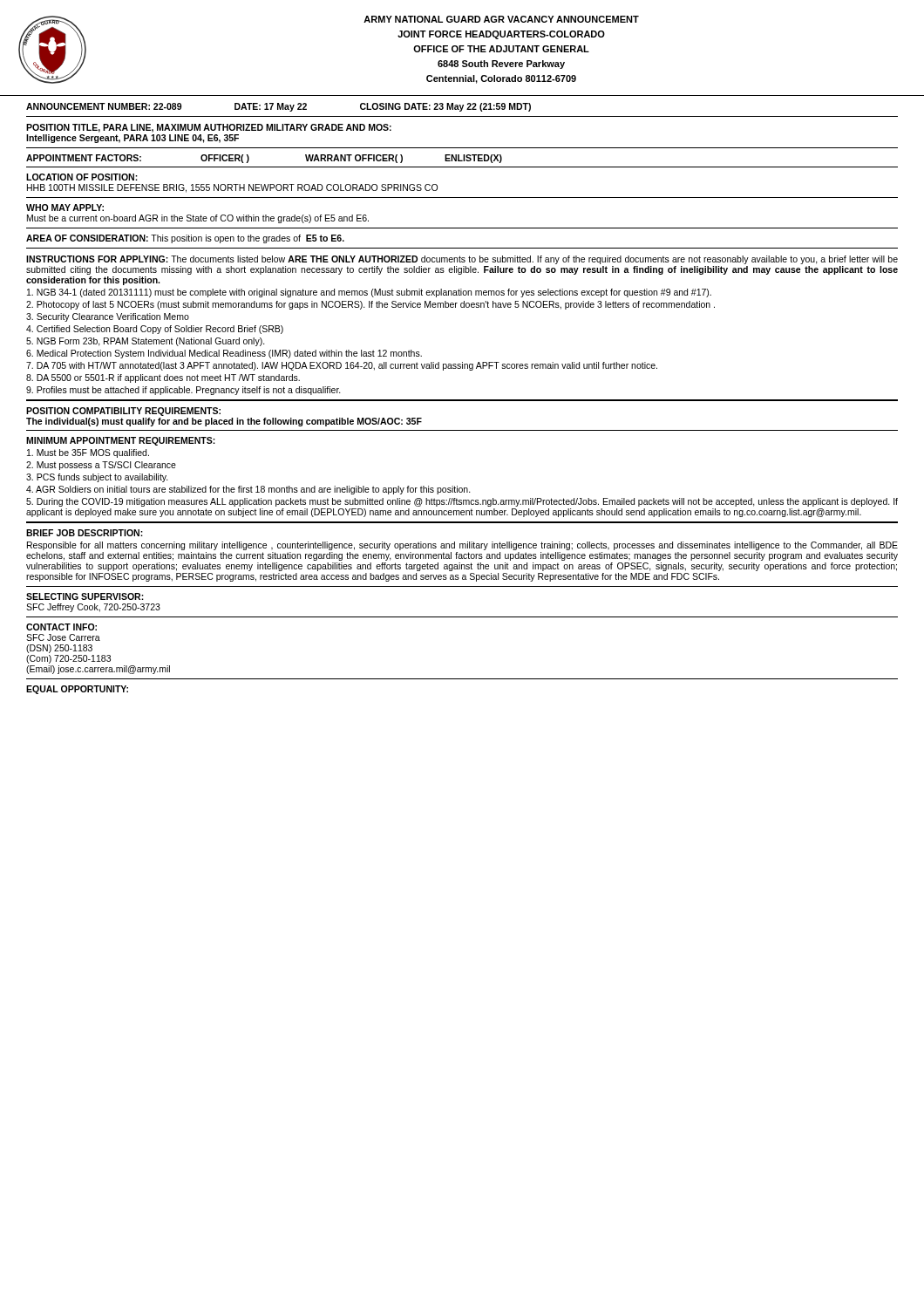
Task: Navigate to the block starting "5. During the COVID-19 mitigation measures"
Action: pyautogui.click(x=462, y=507)
